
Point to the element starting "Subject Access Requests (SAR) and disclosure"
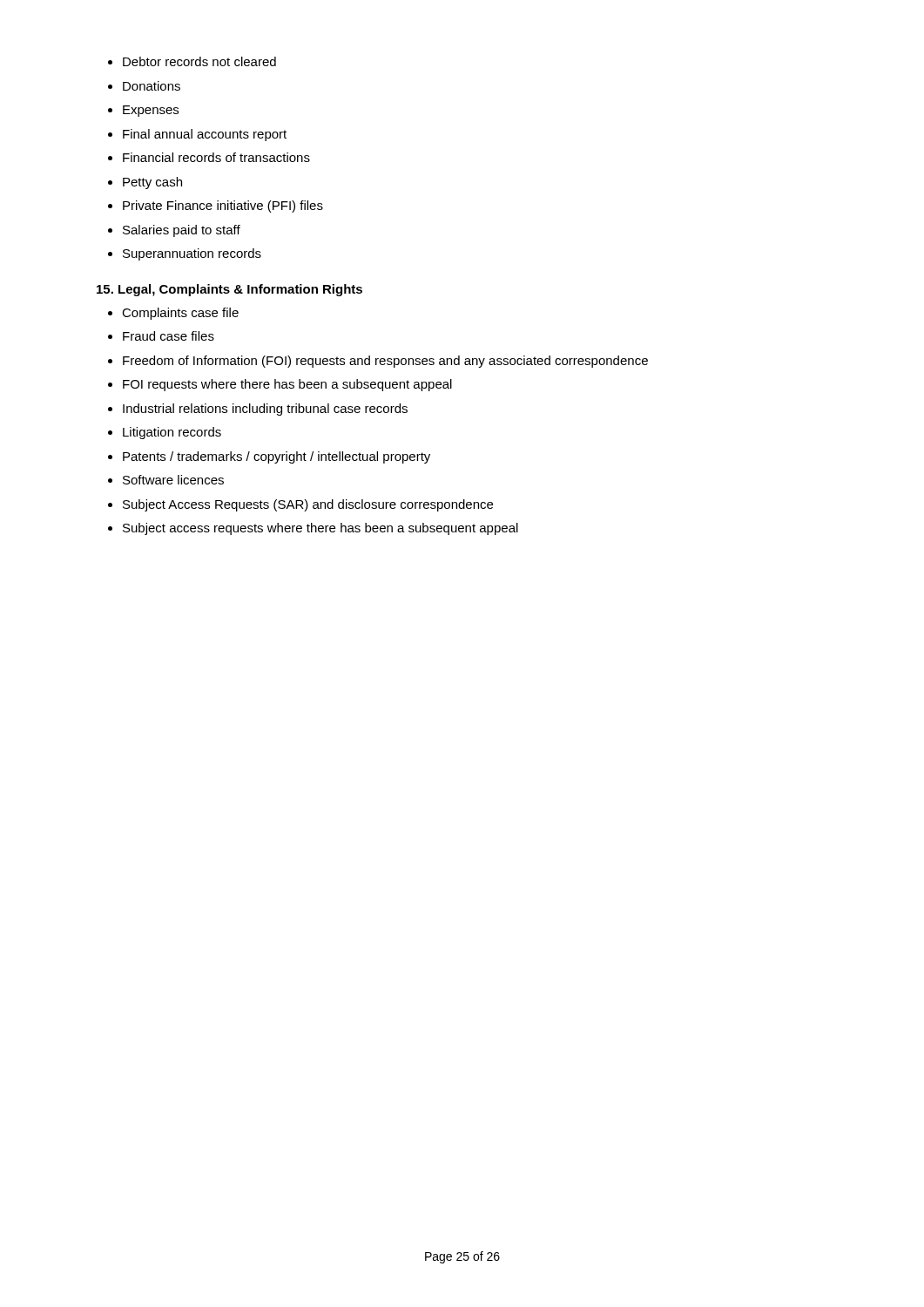point(475,504)
